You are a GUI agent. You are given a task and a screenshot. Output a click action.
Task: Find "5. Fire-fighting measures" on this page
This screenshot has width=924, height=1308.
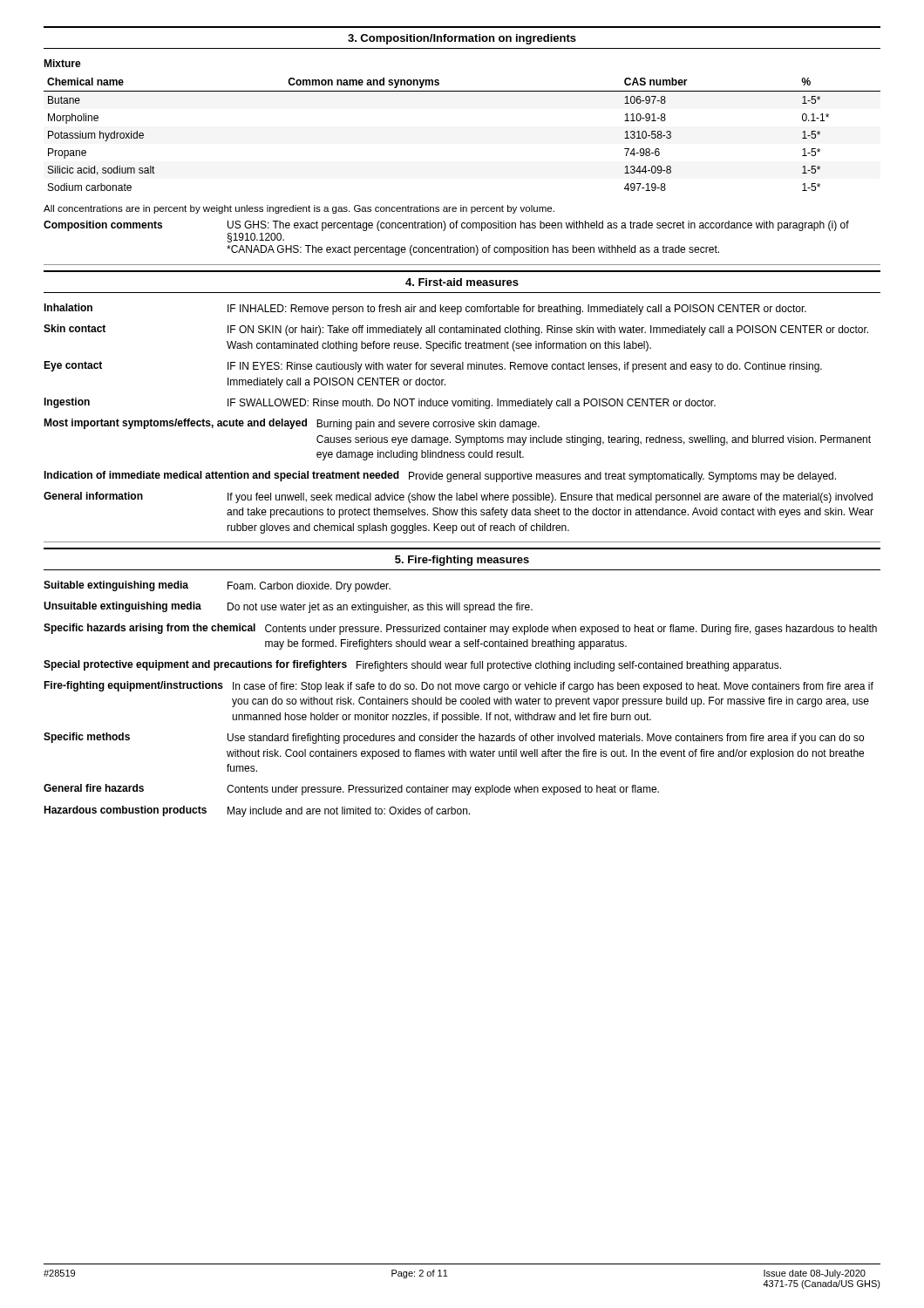coord(462,559)
